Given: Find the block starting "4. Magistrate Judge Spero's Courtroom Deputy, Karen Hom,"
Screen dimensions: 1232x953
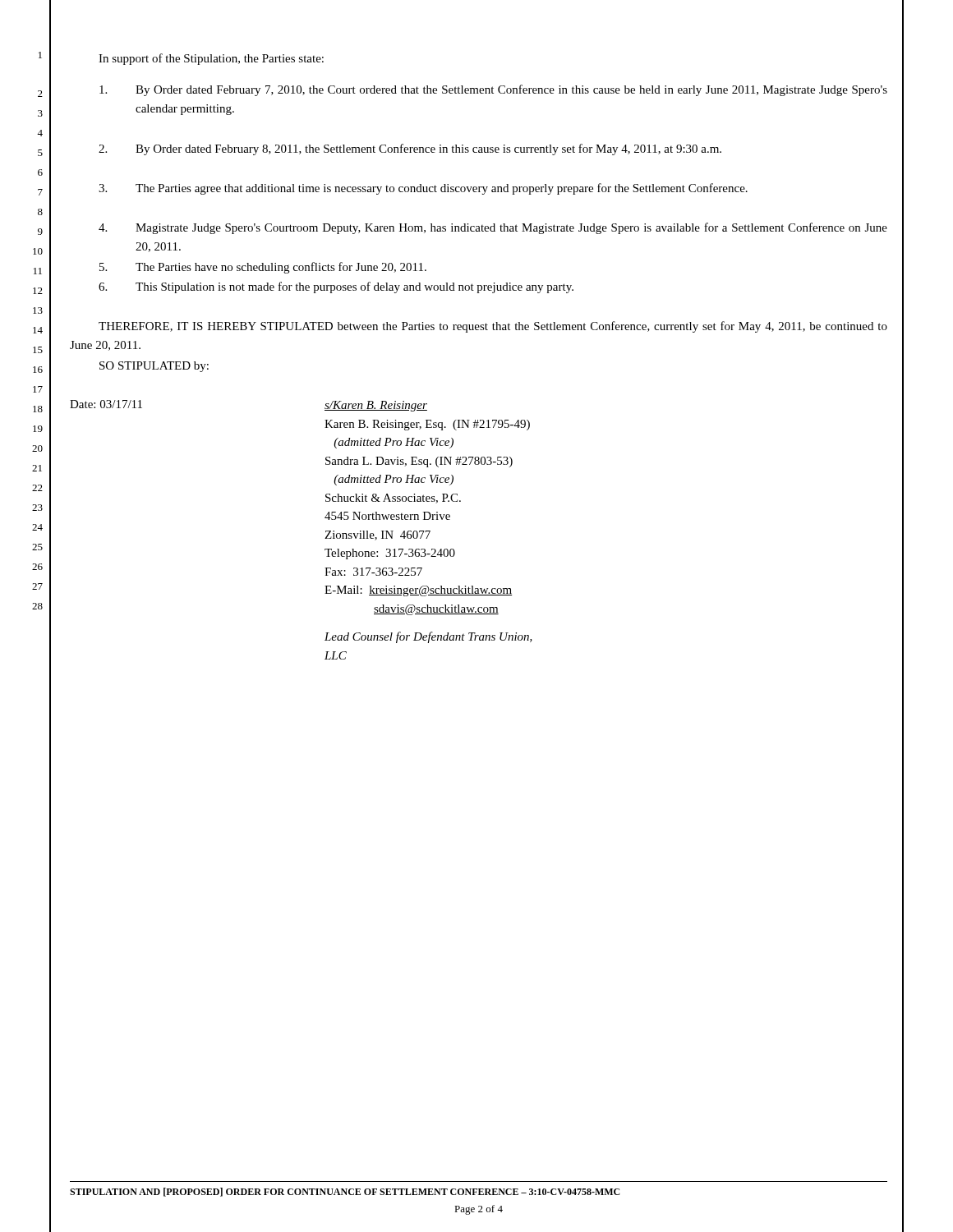Looking at the screenshot, I should [x=479, y=238].
